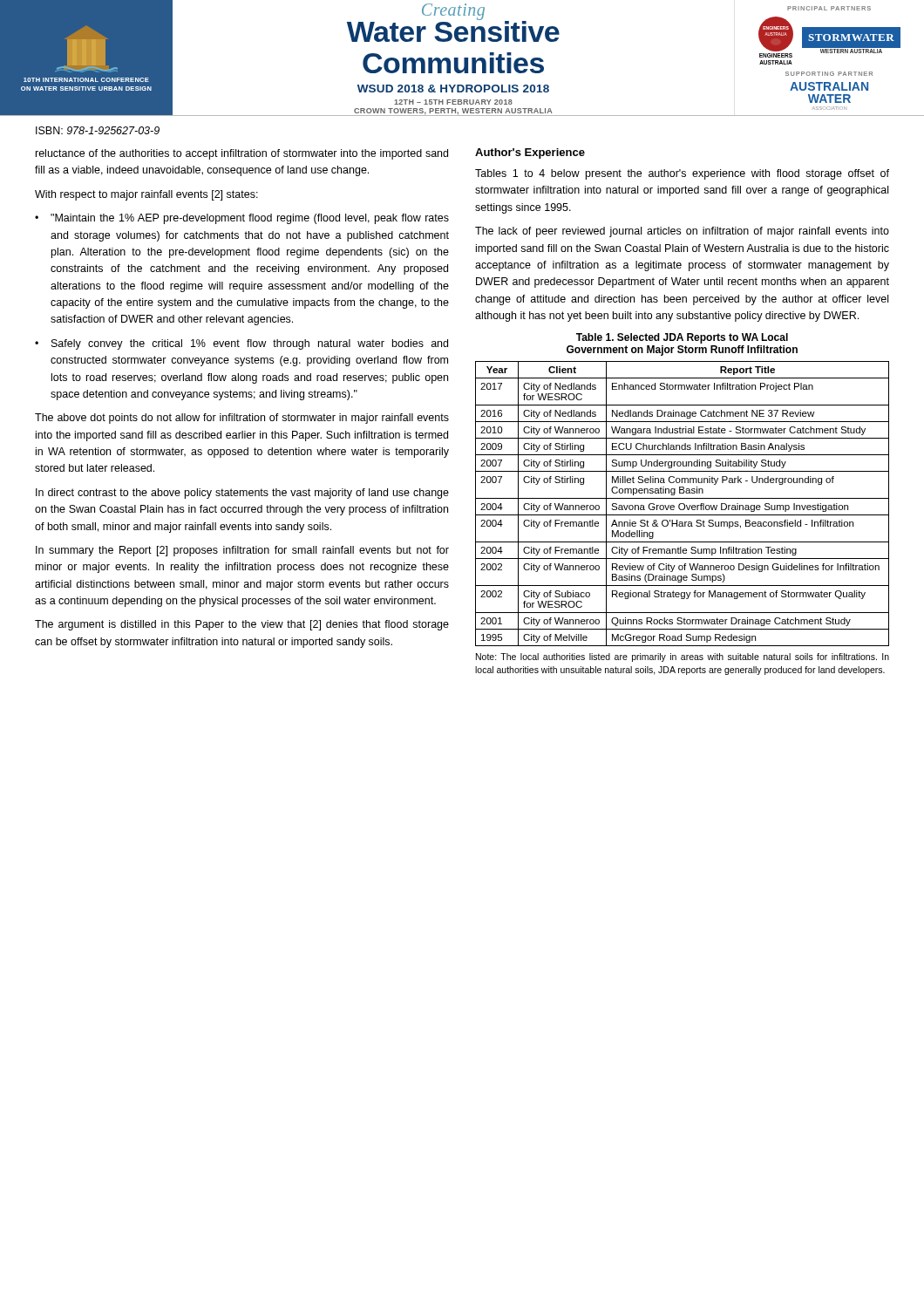The image size is (924, 1308).
Task: Locate the text starting "The above dot points do"
Action: [x=242, y=443]
